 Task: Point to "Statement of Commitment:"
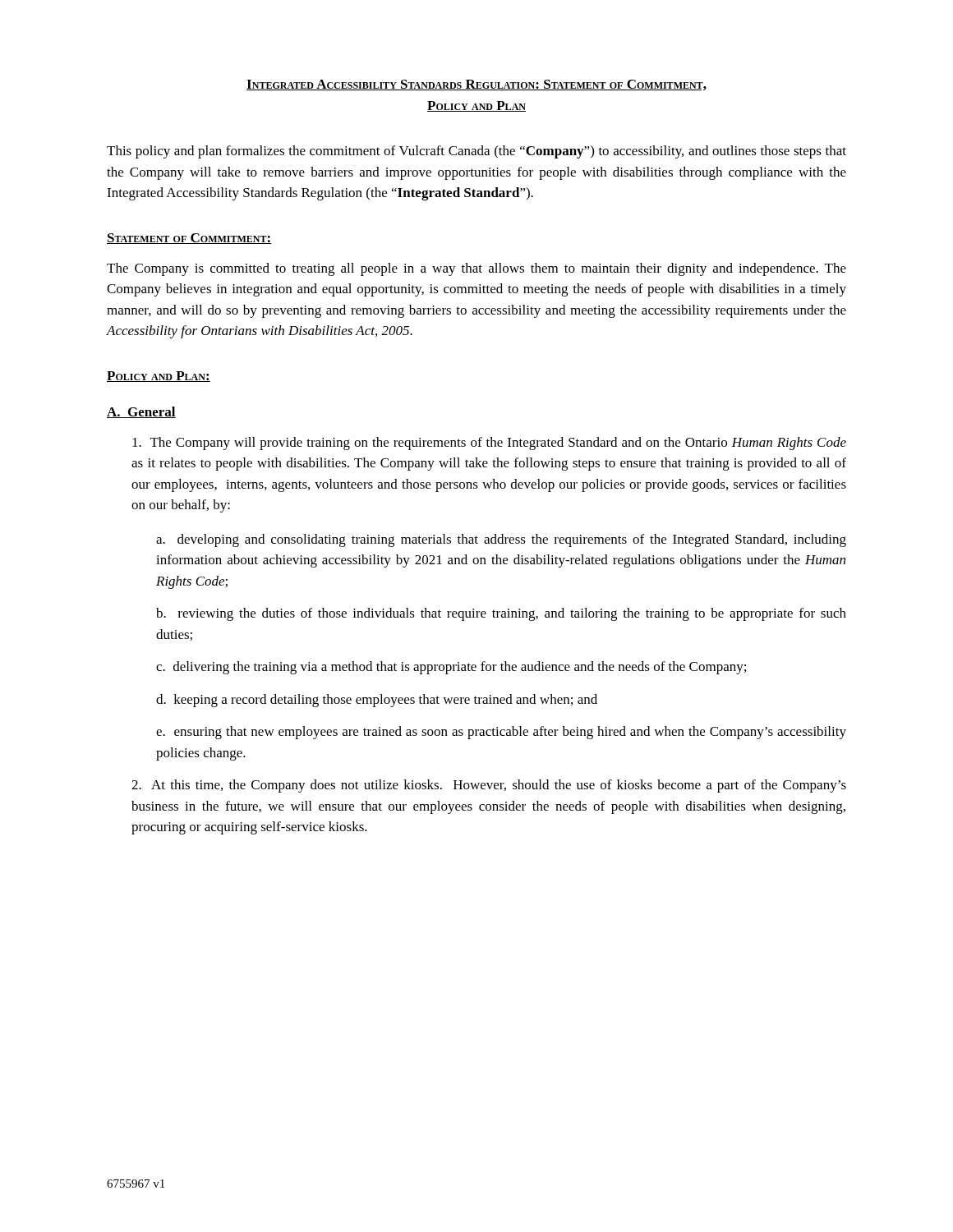pos(189,238)
